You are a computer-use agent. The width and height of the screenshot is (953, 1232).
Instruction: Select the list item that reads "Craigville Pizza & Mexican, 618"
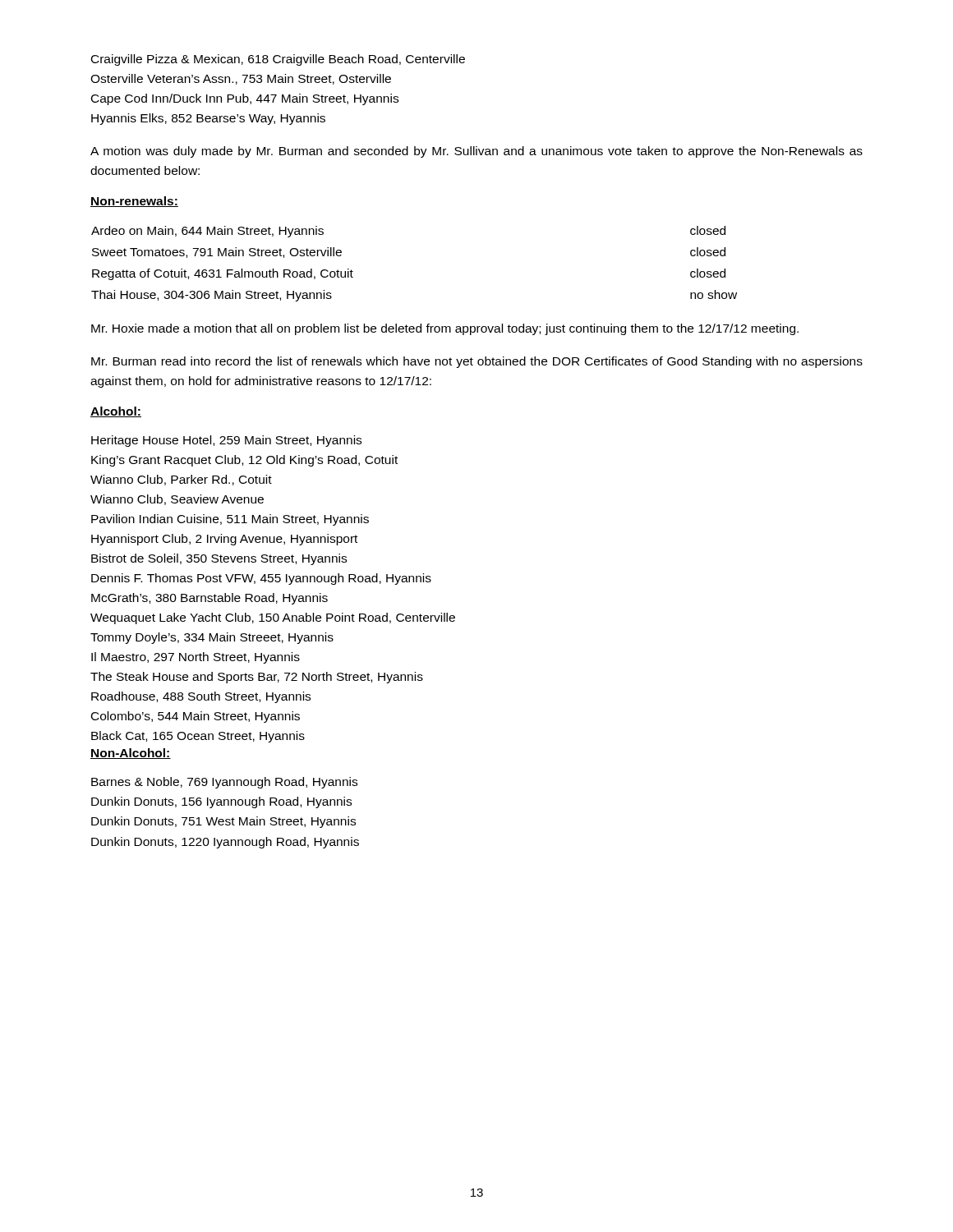[x=278, y=59]
